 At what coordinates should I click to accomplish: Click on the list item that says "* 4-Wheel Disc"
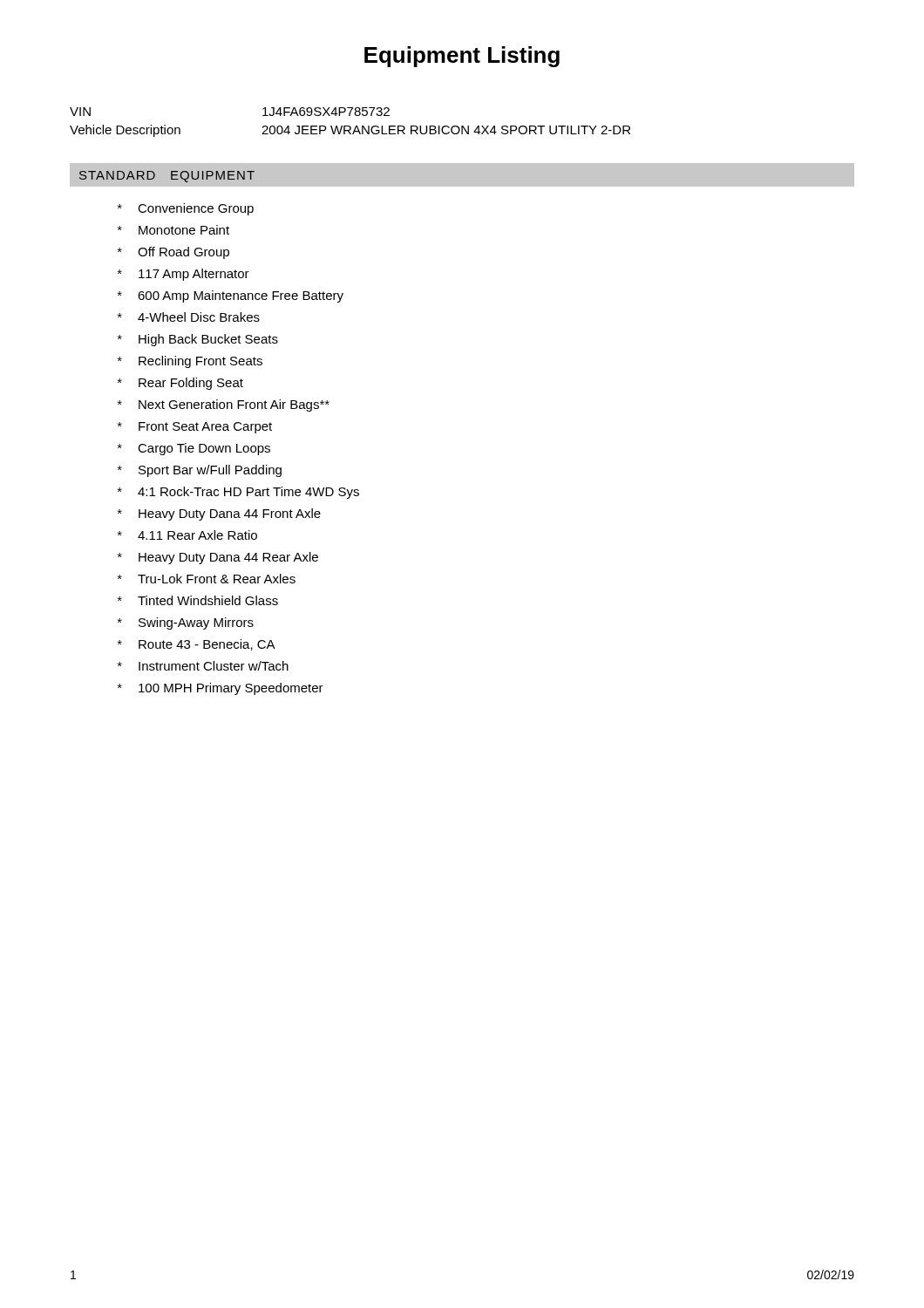click(165, 317)
